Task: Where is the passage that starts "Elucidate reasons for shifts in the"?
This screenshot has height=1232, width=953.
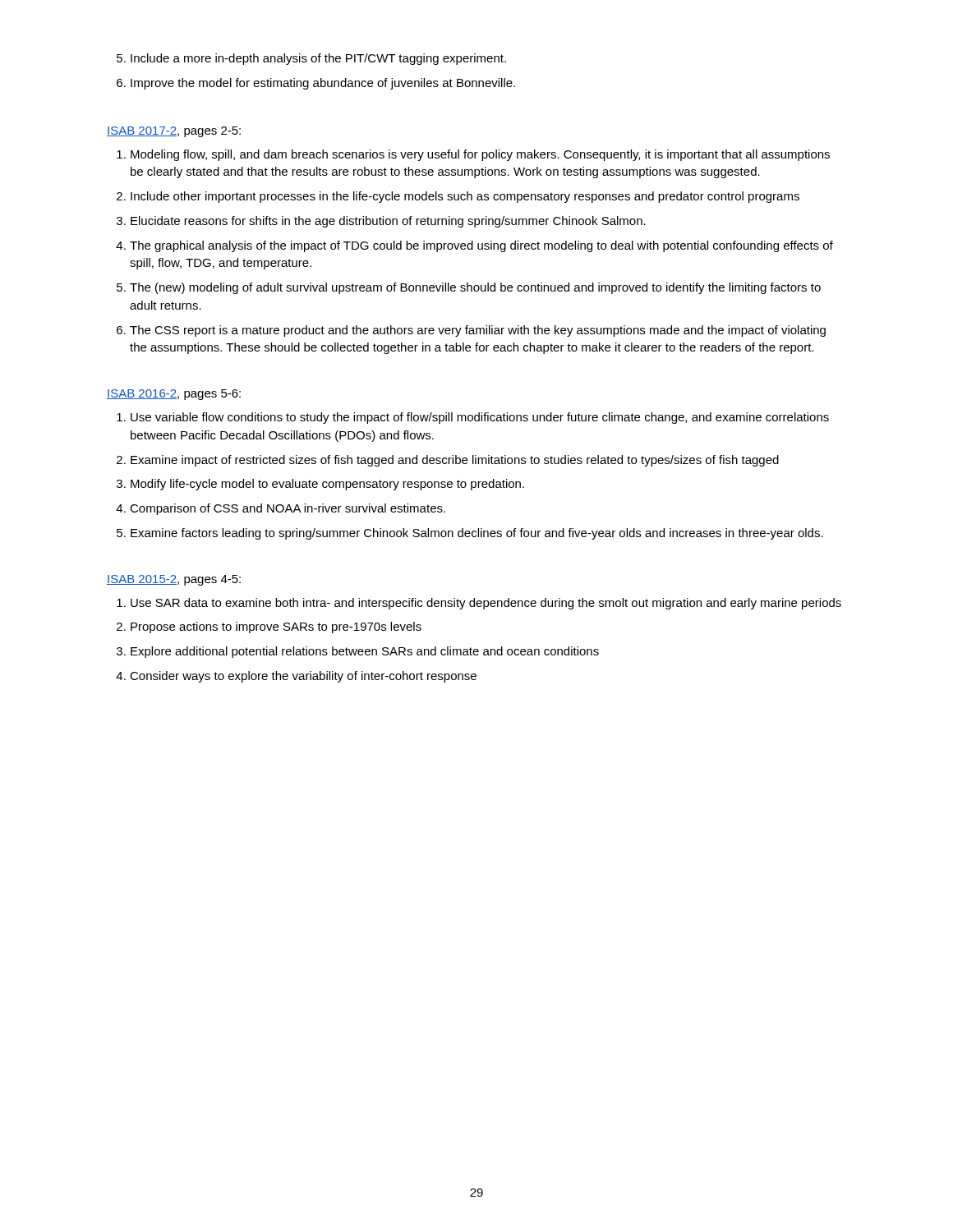Action: coord(388,220)
